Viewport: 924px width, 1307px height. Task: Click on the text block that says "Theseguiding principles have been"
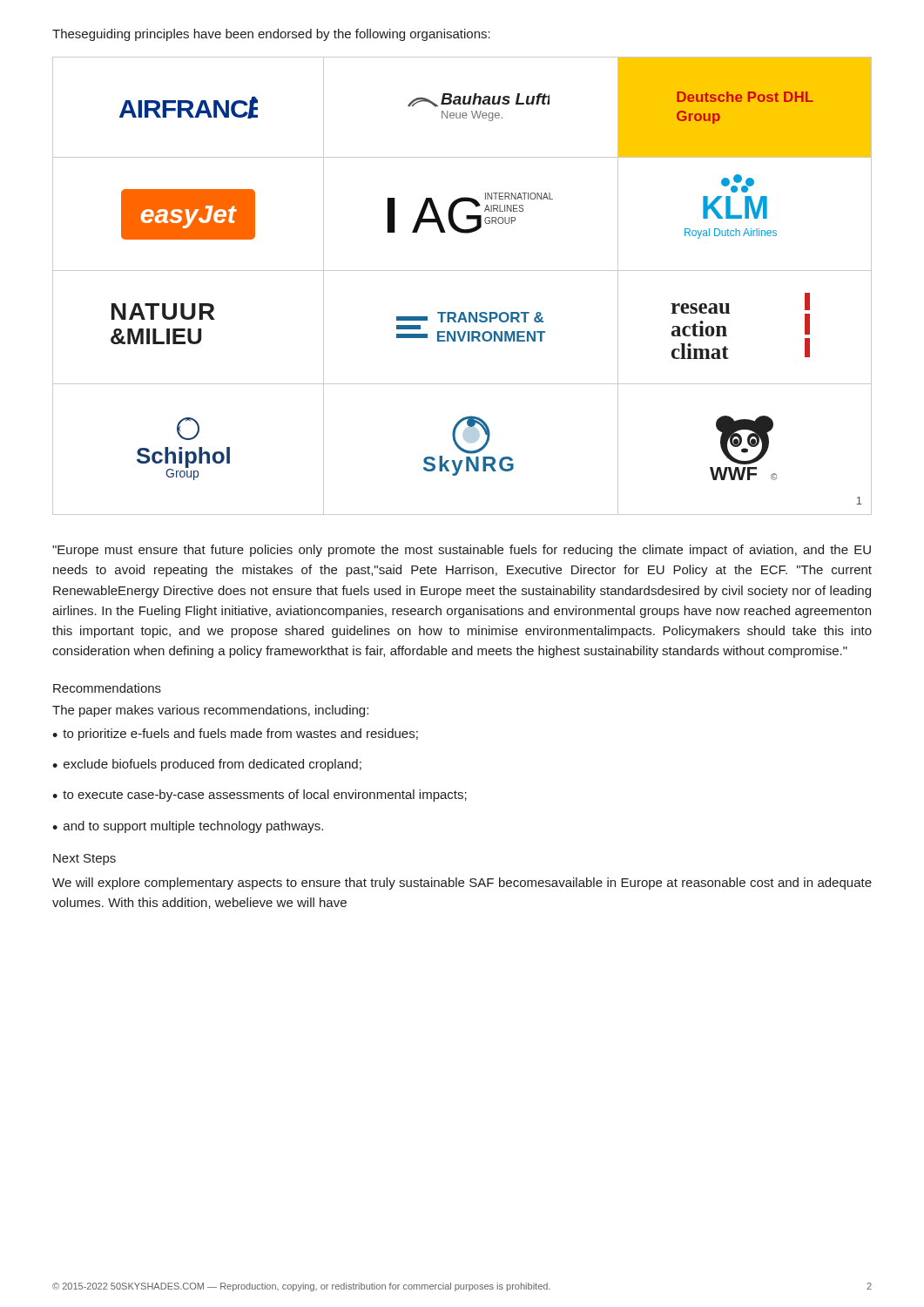(272, 34)
